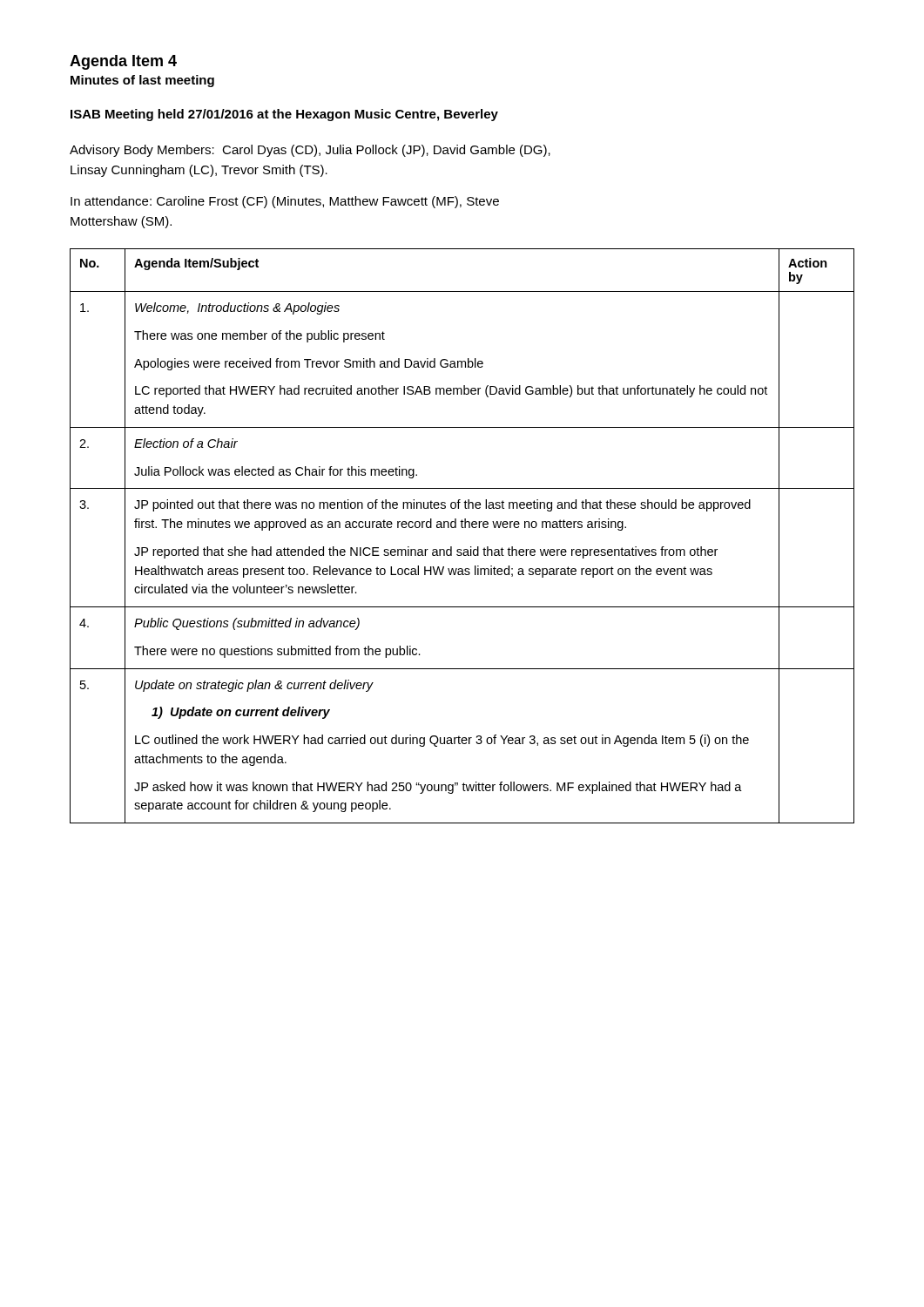The image size is (924, 1307).
Task: Find the table that mentions "Action by"
Action: tap(462, 536)
